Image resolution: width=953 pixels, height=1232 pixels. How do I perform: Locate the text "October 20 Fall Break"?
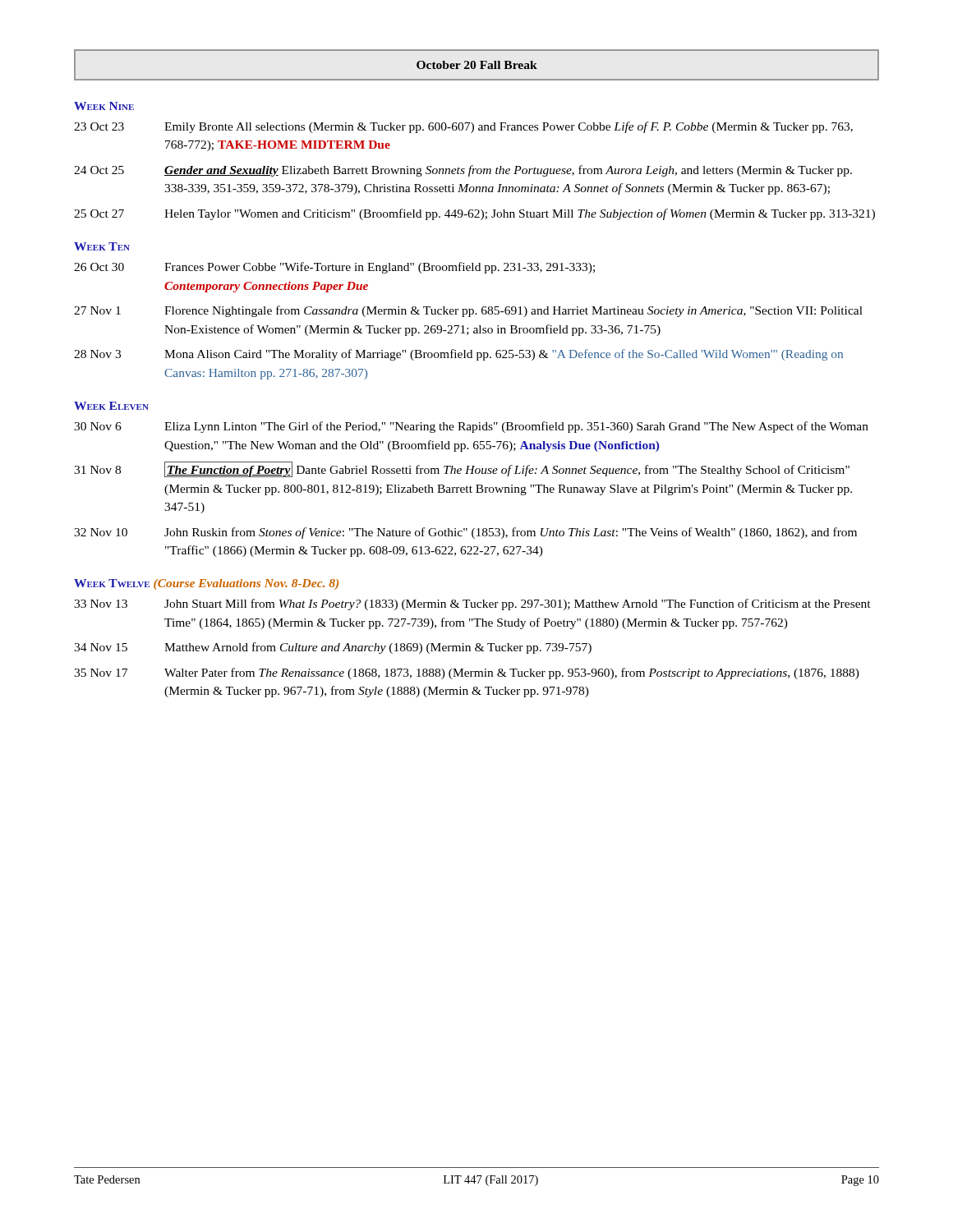476,64
